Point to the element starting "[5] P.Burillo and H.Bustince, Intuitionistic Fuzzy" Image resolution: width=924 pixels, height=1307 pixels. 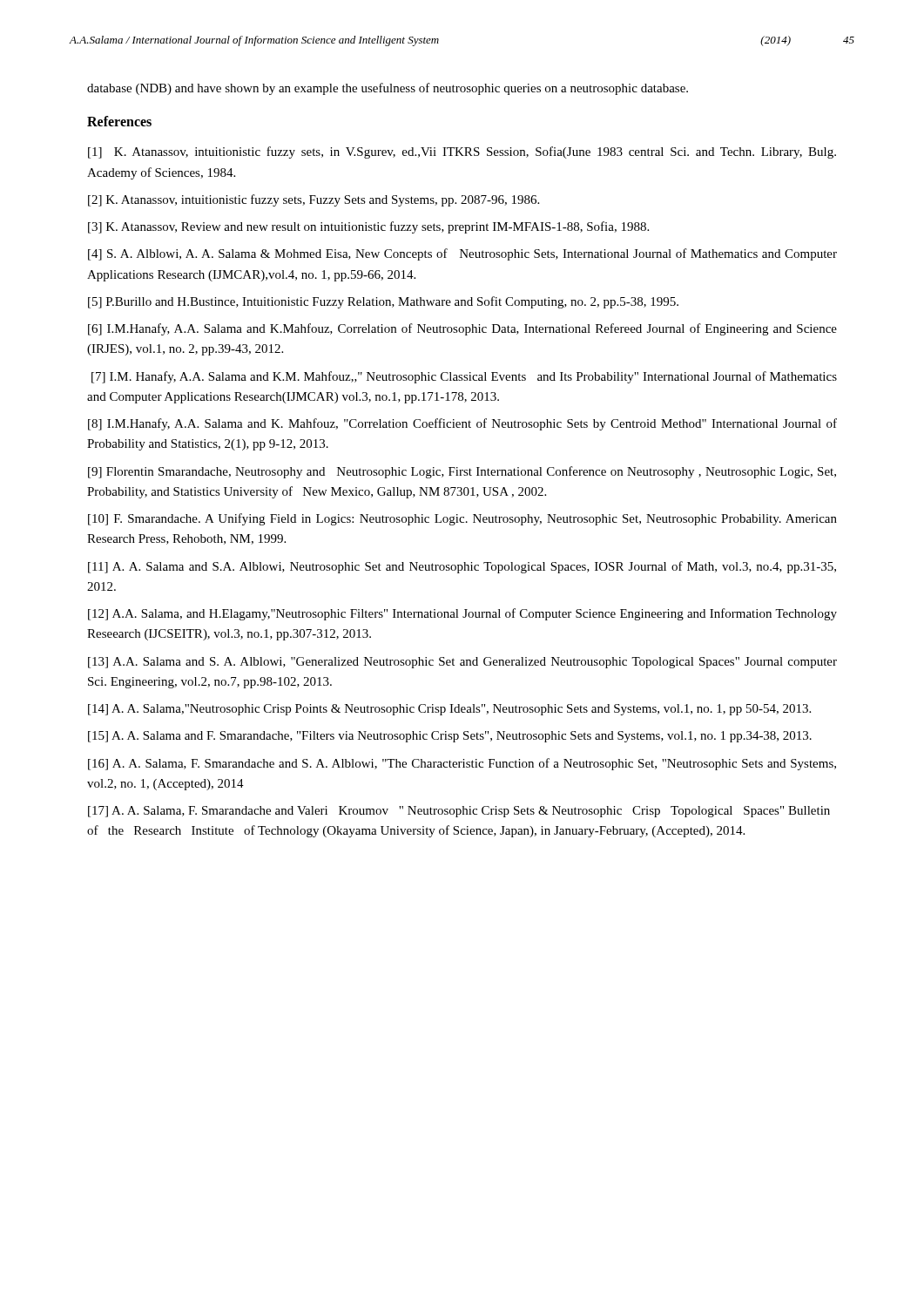click(x=383, y=301)
